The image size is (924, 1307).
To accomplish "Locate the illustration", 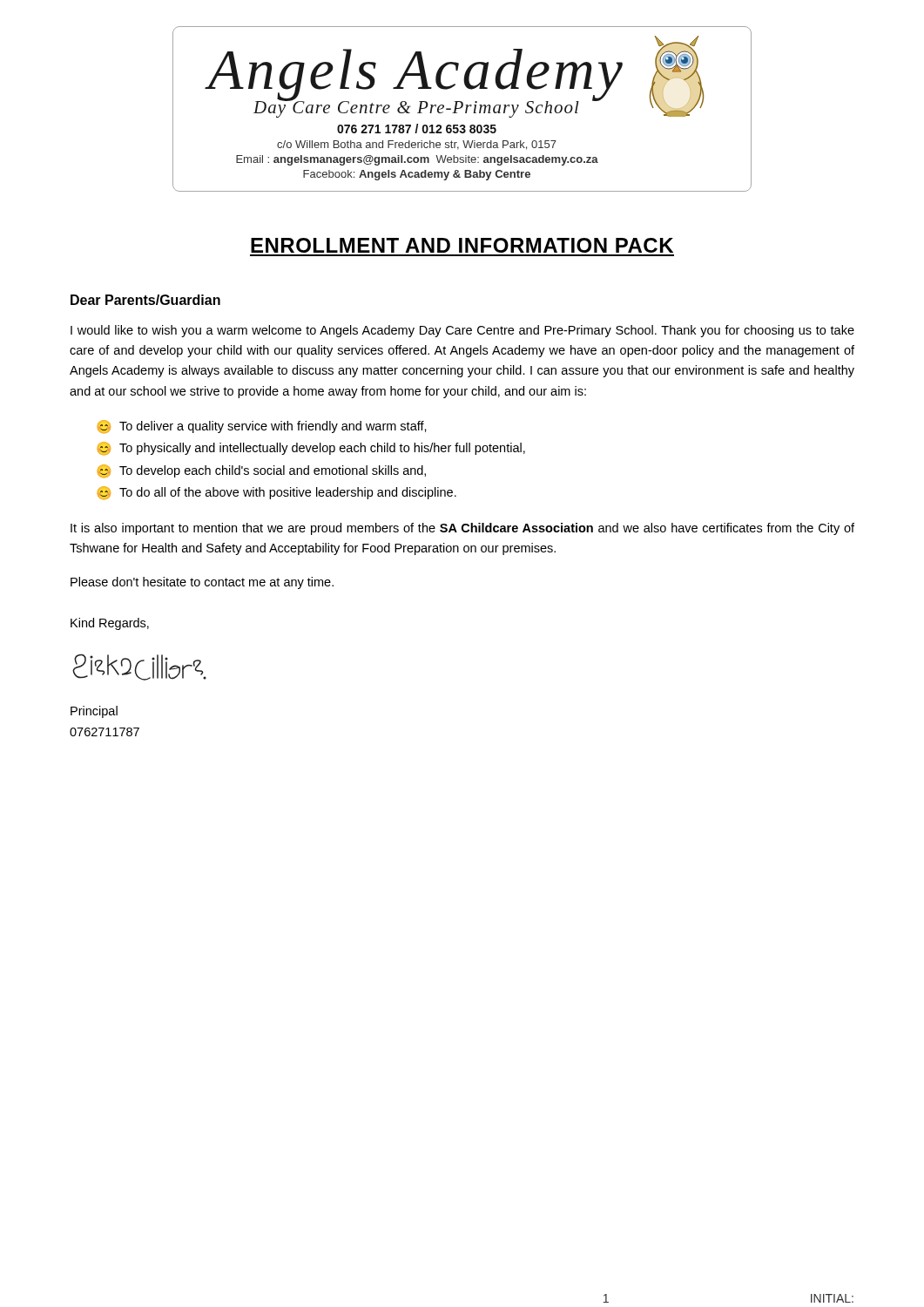I will [x=462, y=673].
